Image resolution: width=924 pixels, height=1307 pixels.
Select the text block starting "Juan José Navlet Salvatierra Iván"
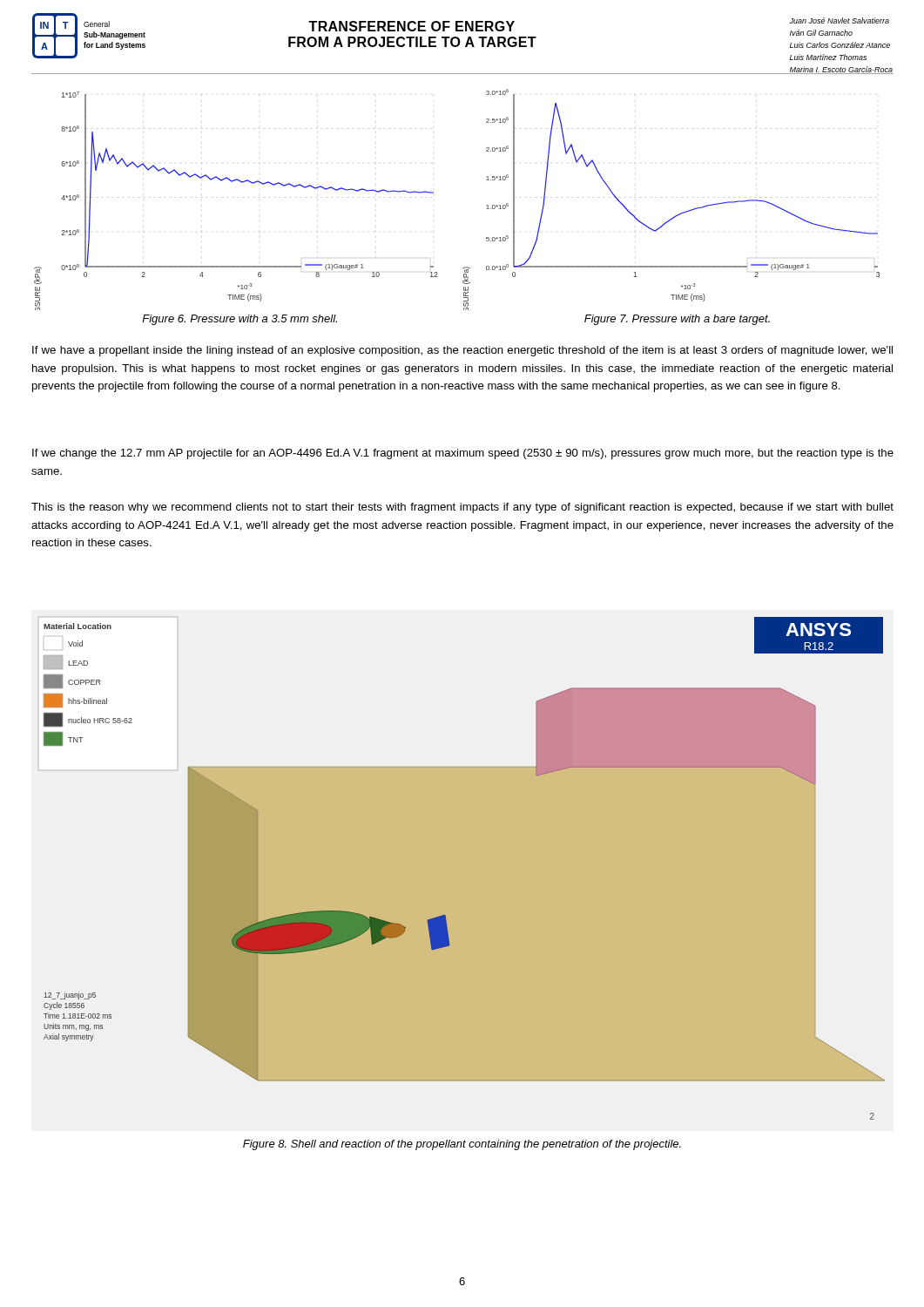pyautogui.click(x=841, y=45)
